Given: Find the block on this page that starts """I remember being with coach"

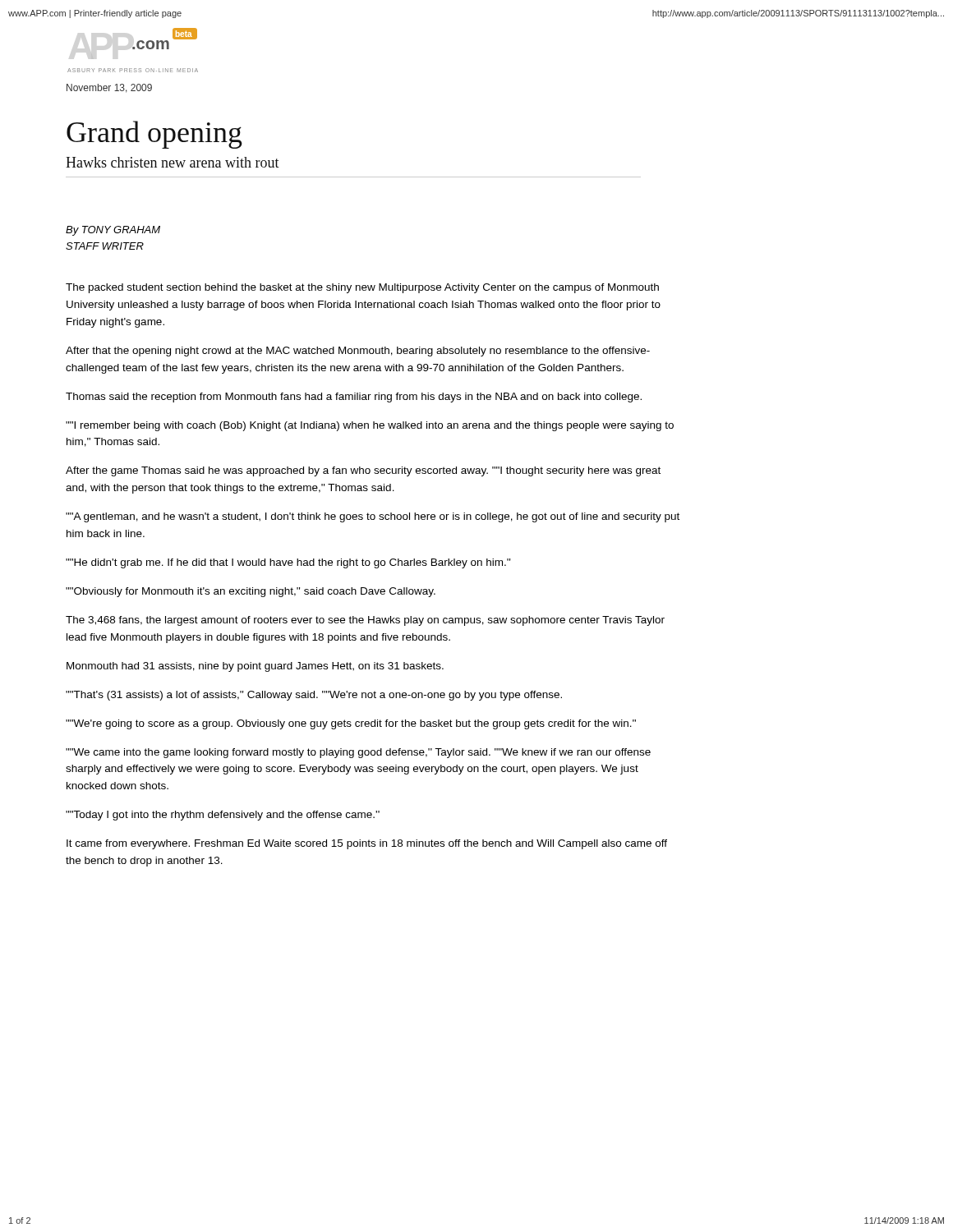Looking at the screenshot, I should [x=374, y=434].
